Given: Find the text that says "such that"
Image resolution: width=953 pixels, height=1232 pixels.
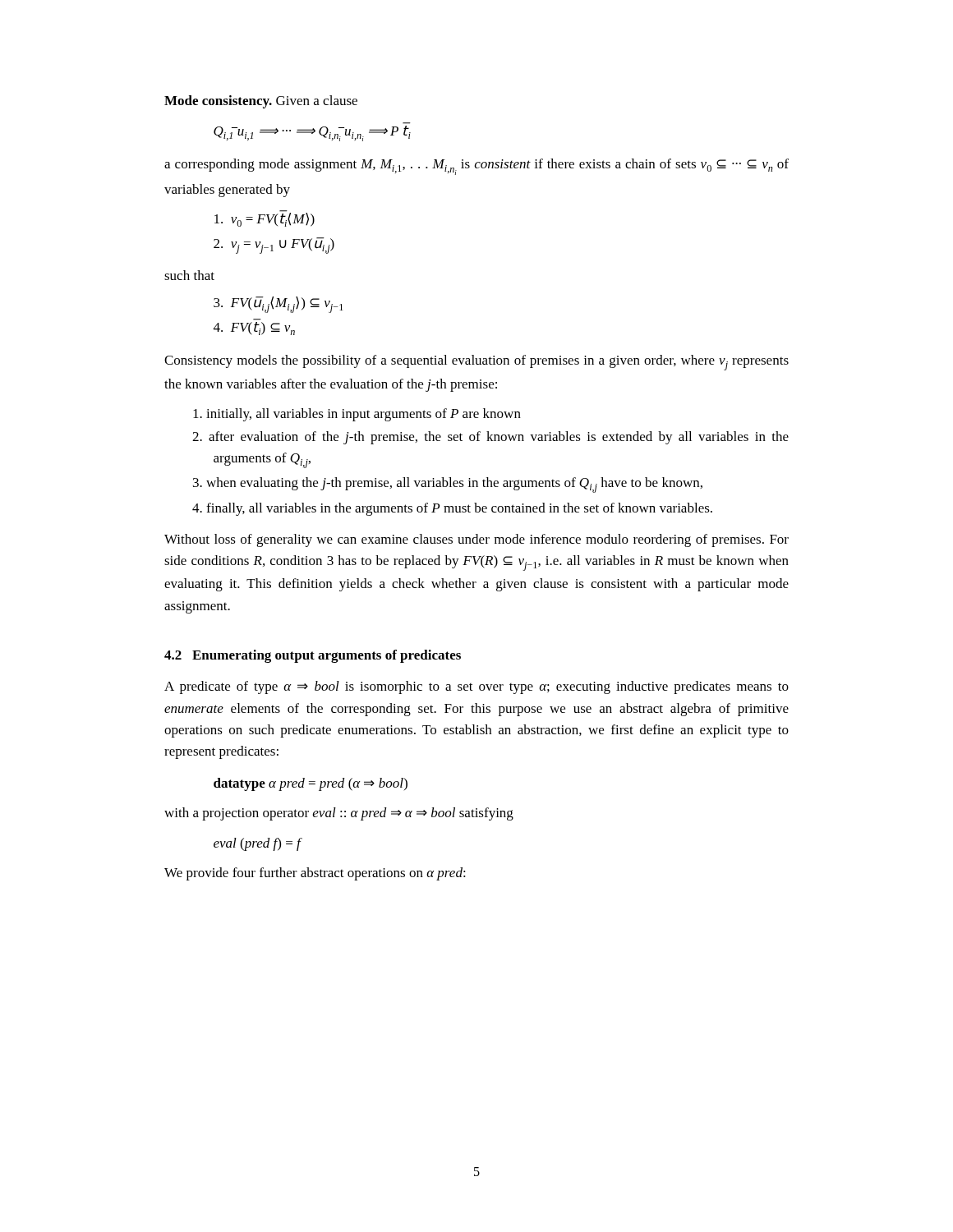Looking at the screenshot, I should tap(189, 275).
